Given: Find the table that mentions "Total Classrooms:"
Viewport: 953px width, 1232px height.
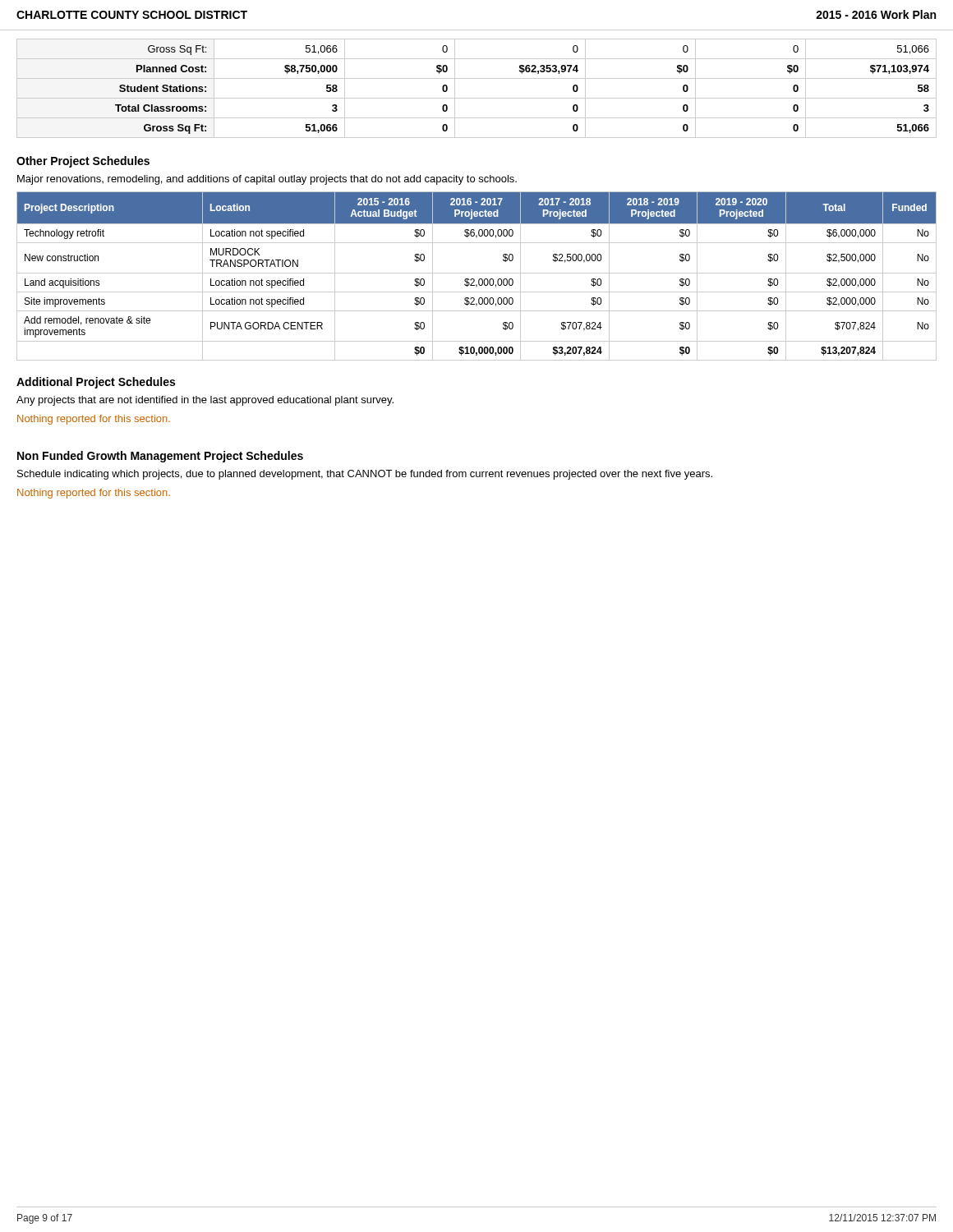Looking at the screenshot, I should [x=476, y=88].
